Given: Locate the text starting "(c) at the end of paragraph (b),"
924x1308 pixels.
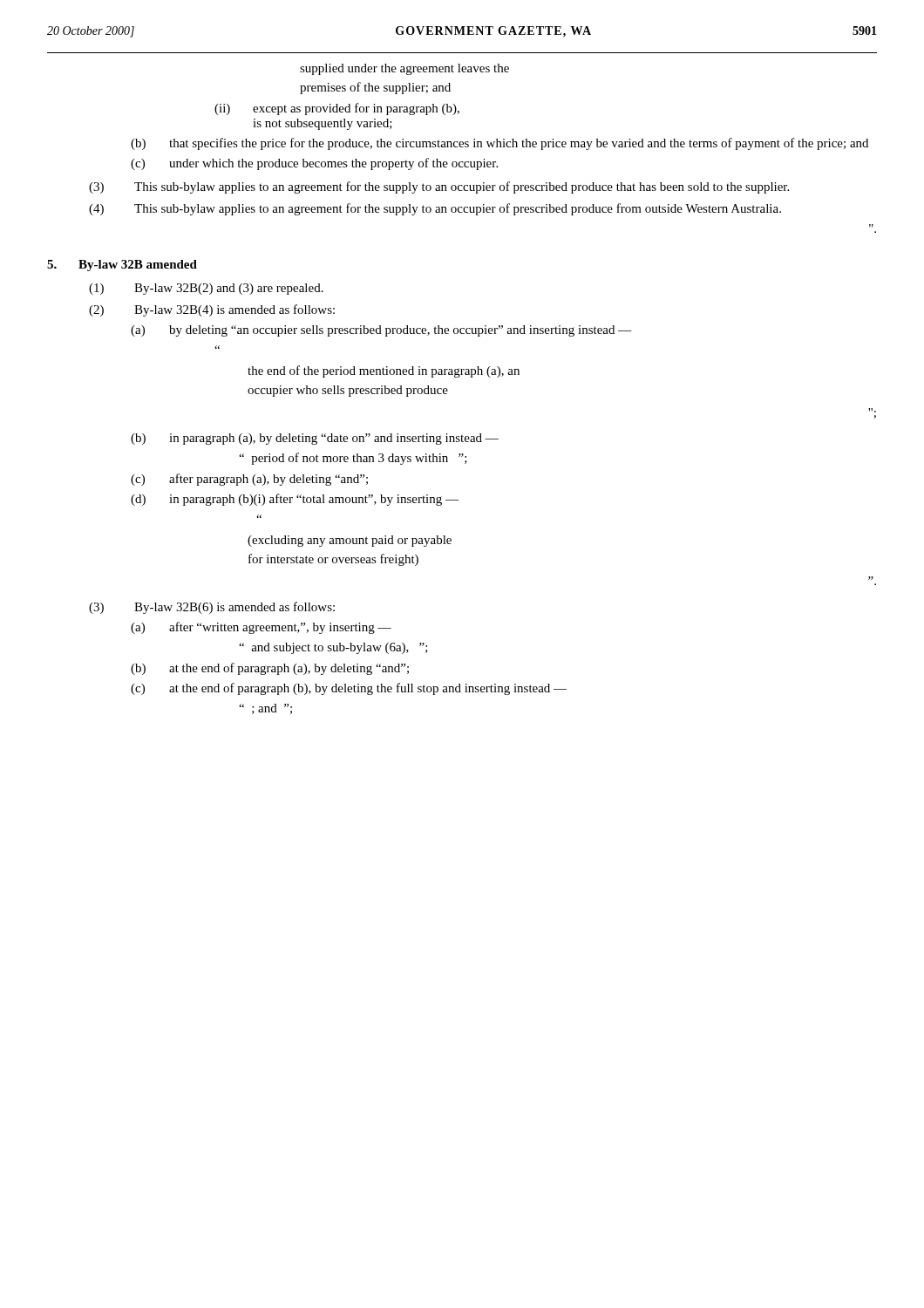Looking at the screenshot, I should (504, 688).
